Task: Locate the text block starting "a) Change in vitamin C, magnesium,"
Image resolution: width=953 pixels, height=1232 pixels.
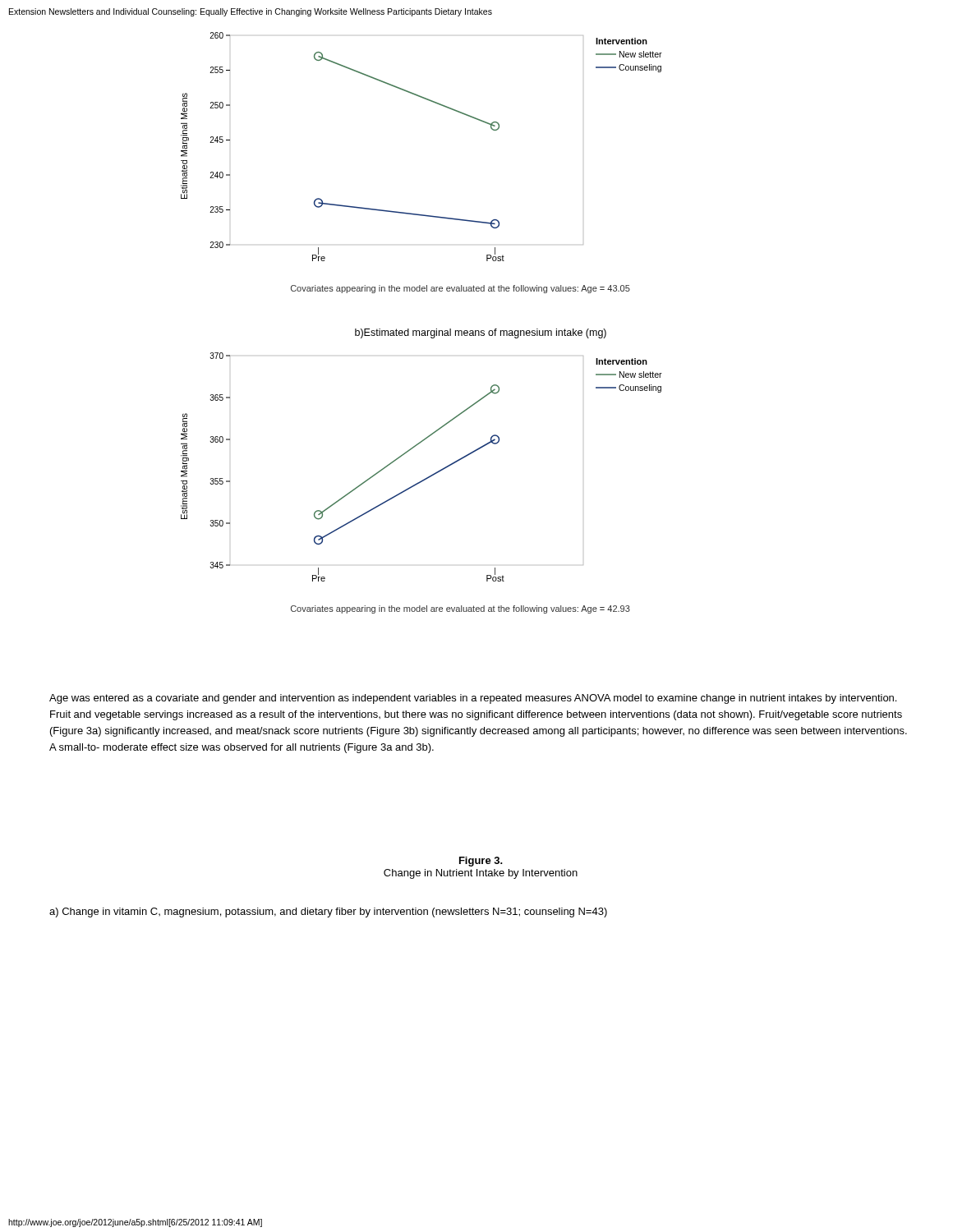Action: 328,911
